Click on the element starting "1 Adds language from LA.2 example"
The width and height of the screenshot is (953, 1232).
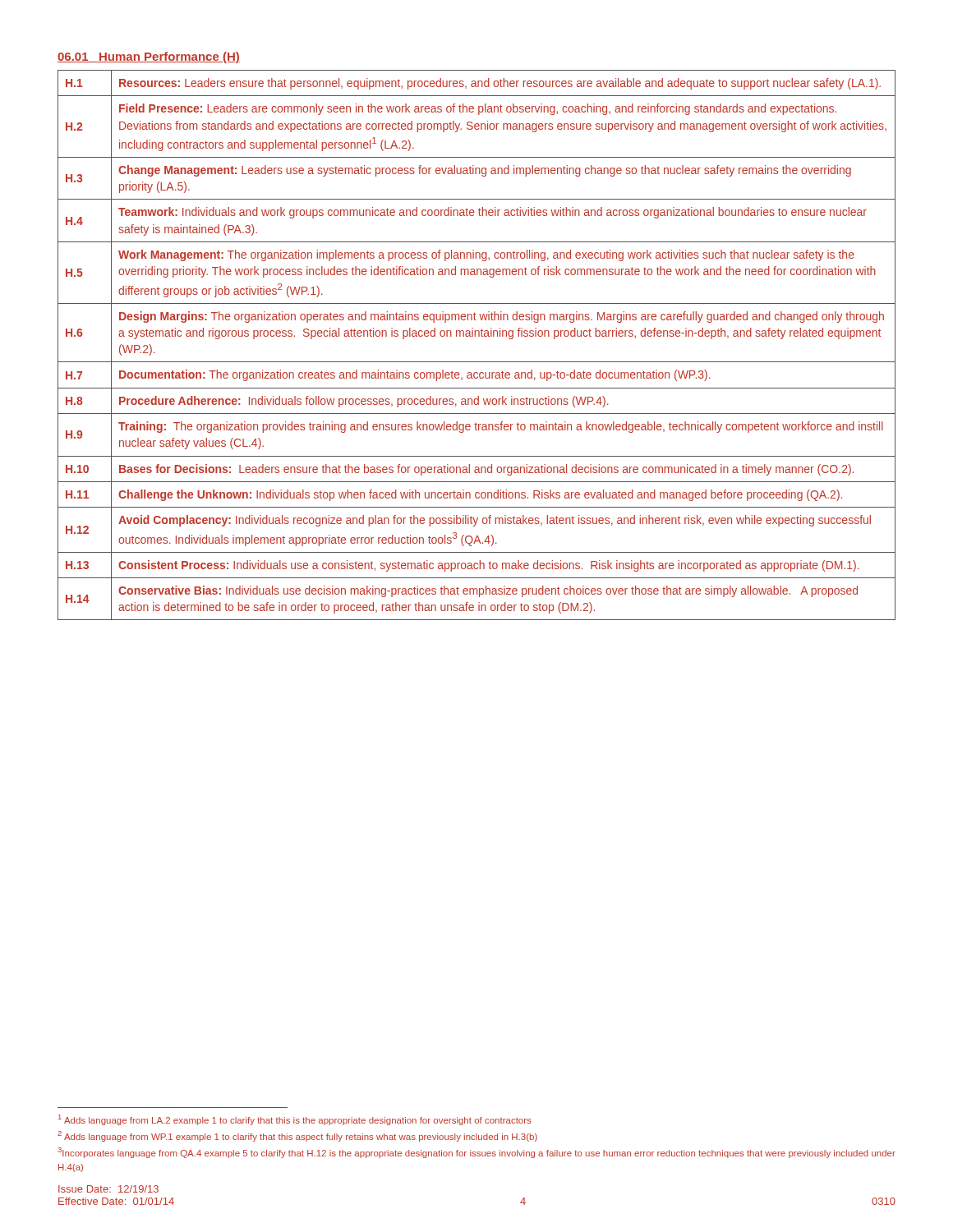294,1118
